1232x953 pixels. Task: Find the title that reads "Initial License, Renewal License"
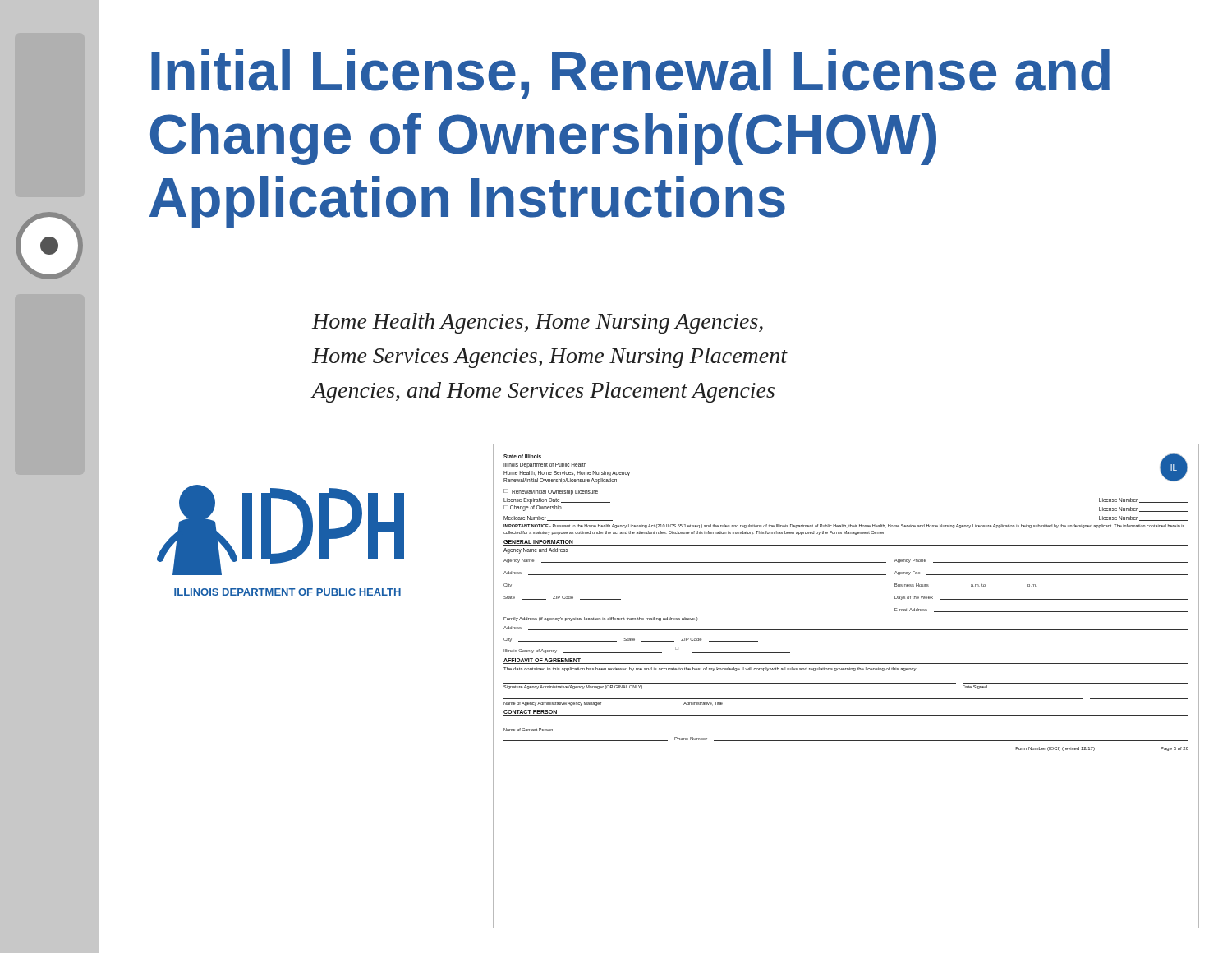(x=661, y=134)
